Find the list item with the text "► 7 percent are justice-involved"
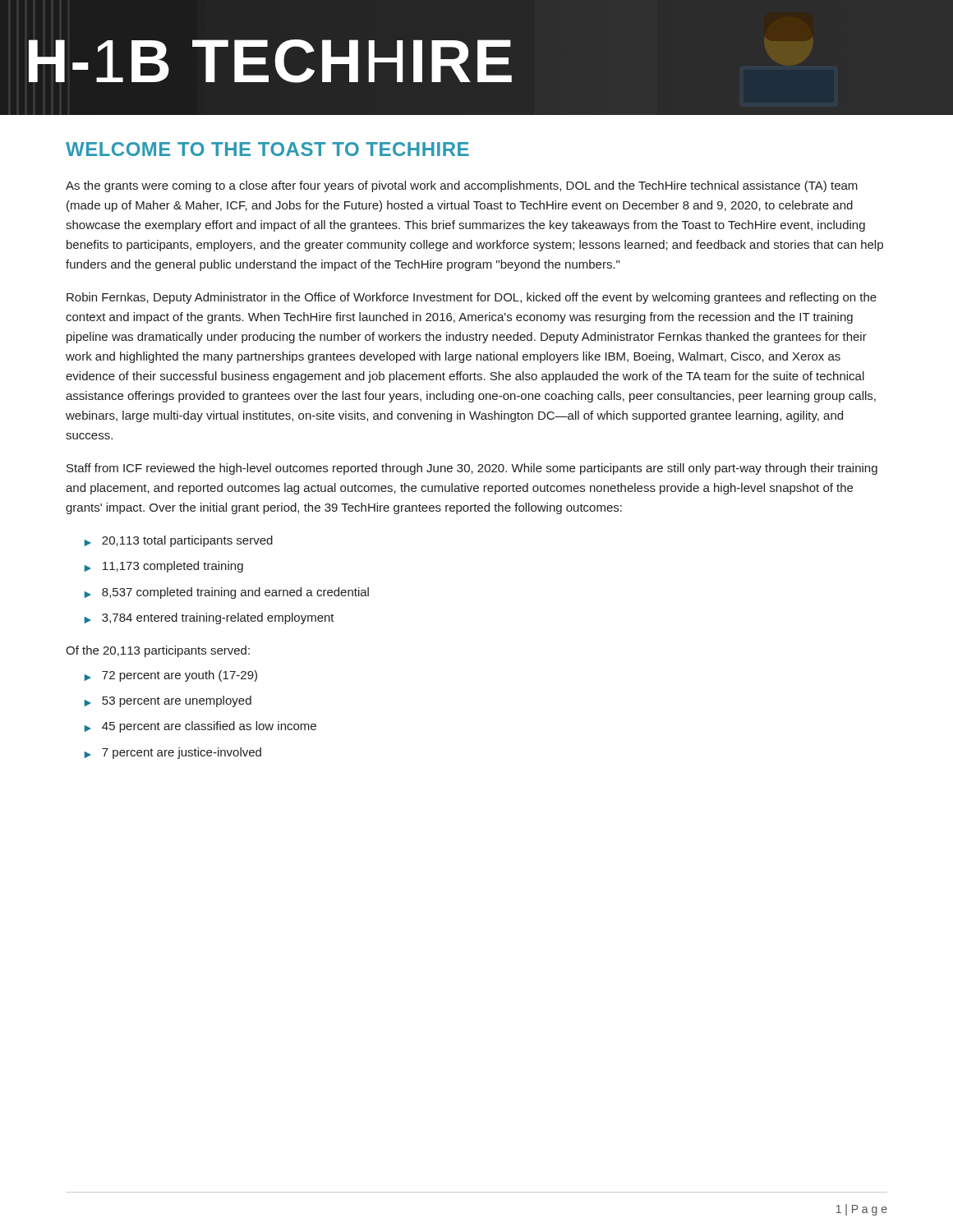The height and width of the screenshot is (1232, 953). coord(173,753)
